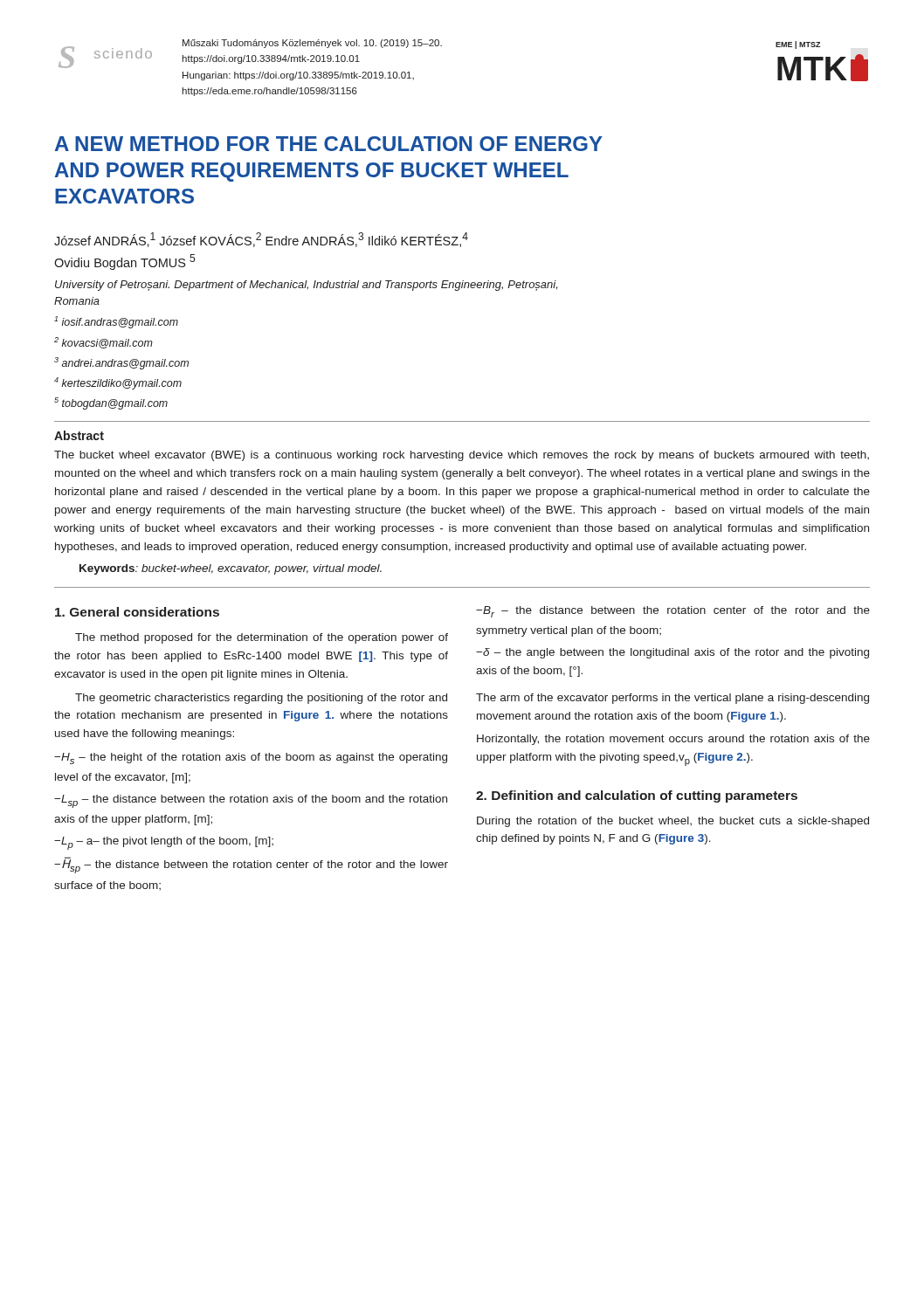Click the passage that begins "The arm of the excavator performs in the"
The image size is (924, 1310).
673,706
